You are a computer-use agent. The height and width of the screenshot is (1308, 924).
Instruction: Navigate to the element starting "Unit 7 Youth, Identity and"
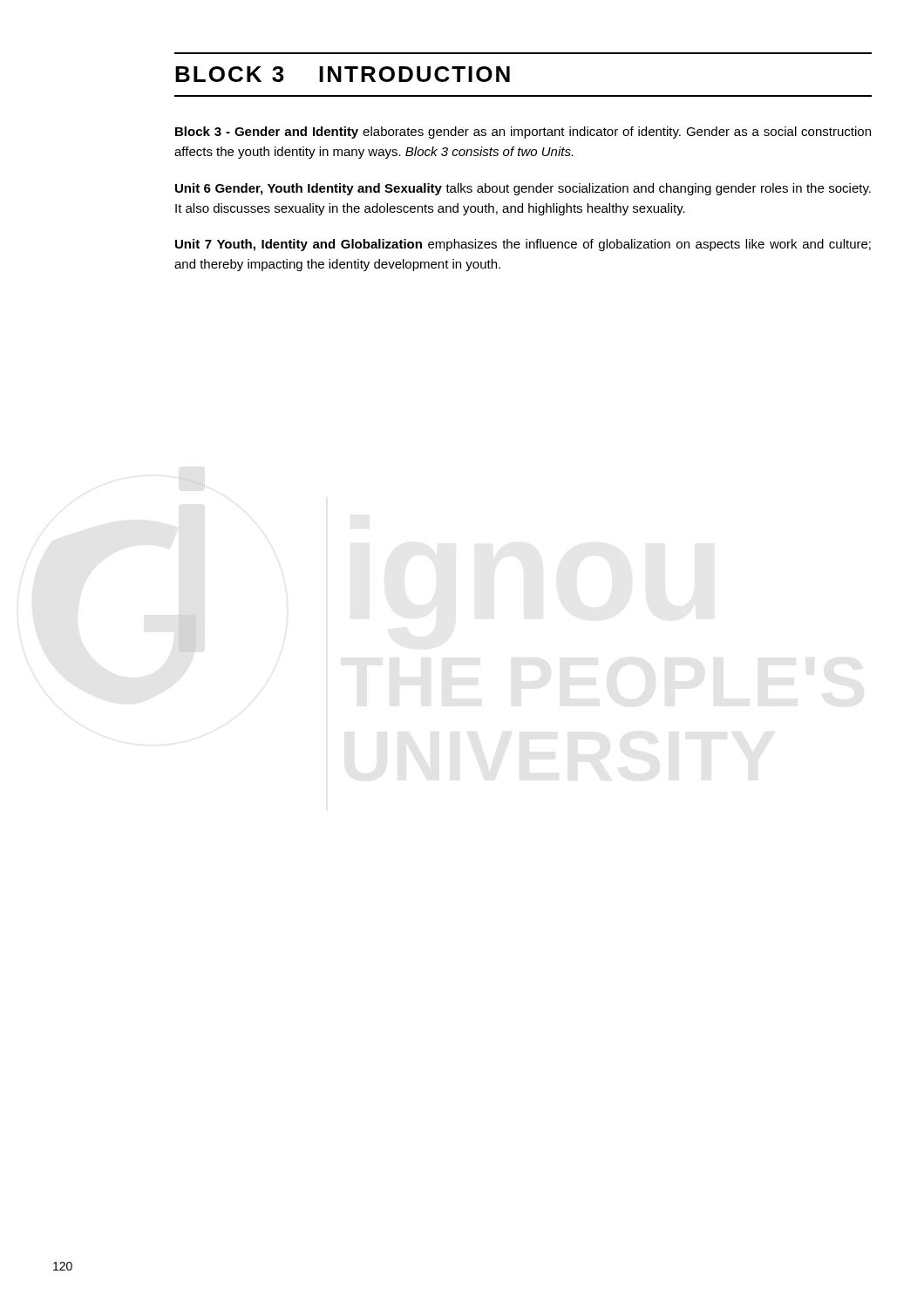point(523,254)
